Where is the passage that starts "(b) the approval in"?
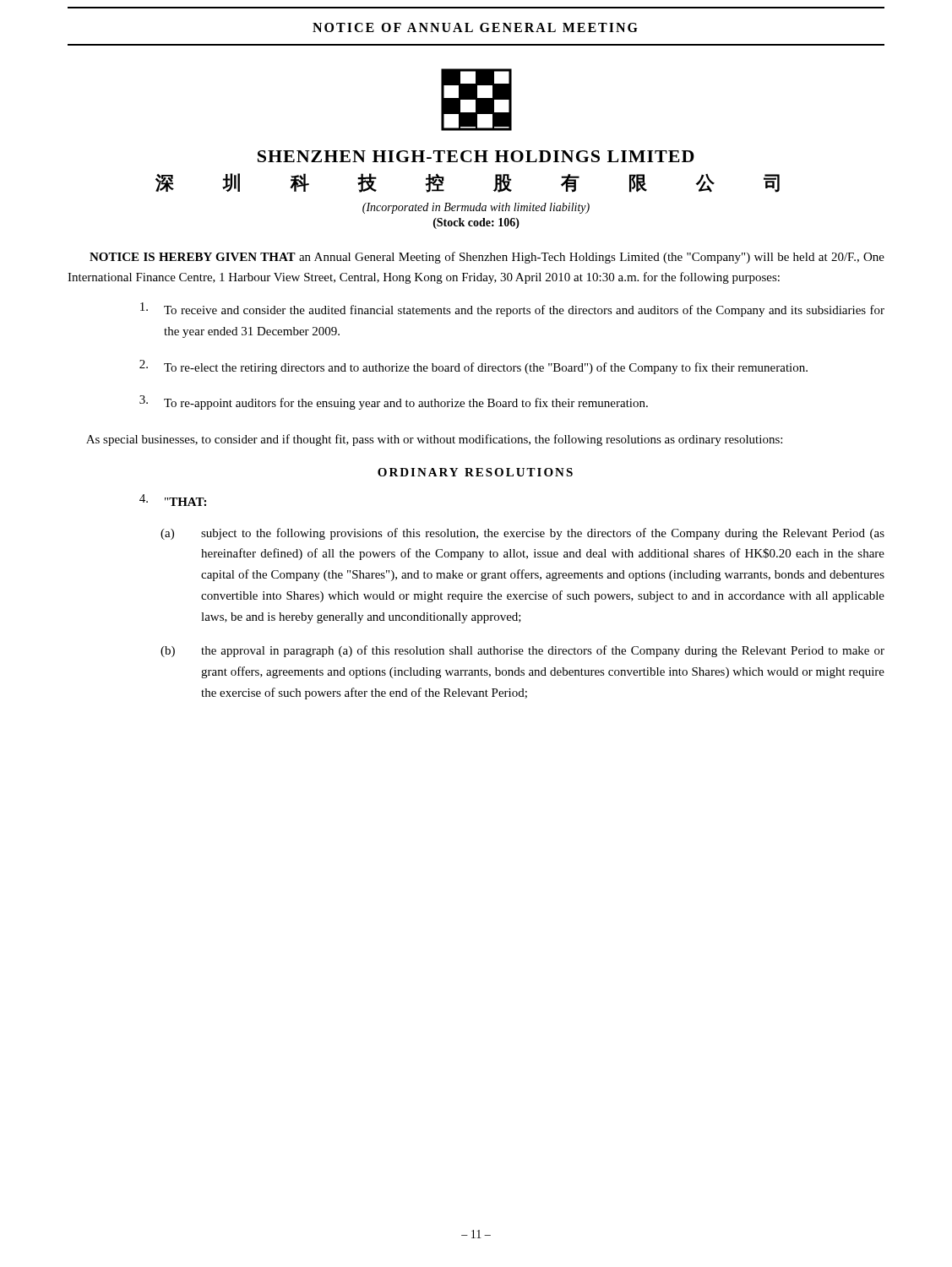The height and width of the screenshot is (1267, 952). click(x=522, y=672)
